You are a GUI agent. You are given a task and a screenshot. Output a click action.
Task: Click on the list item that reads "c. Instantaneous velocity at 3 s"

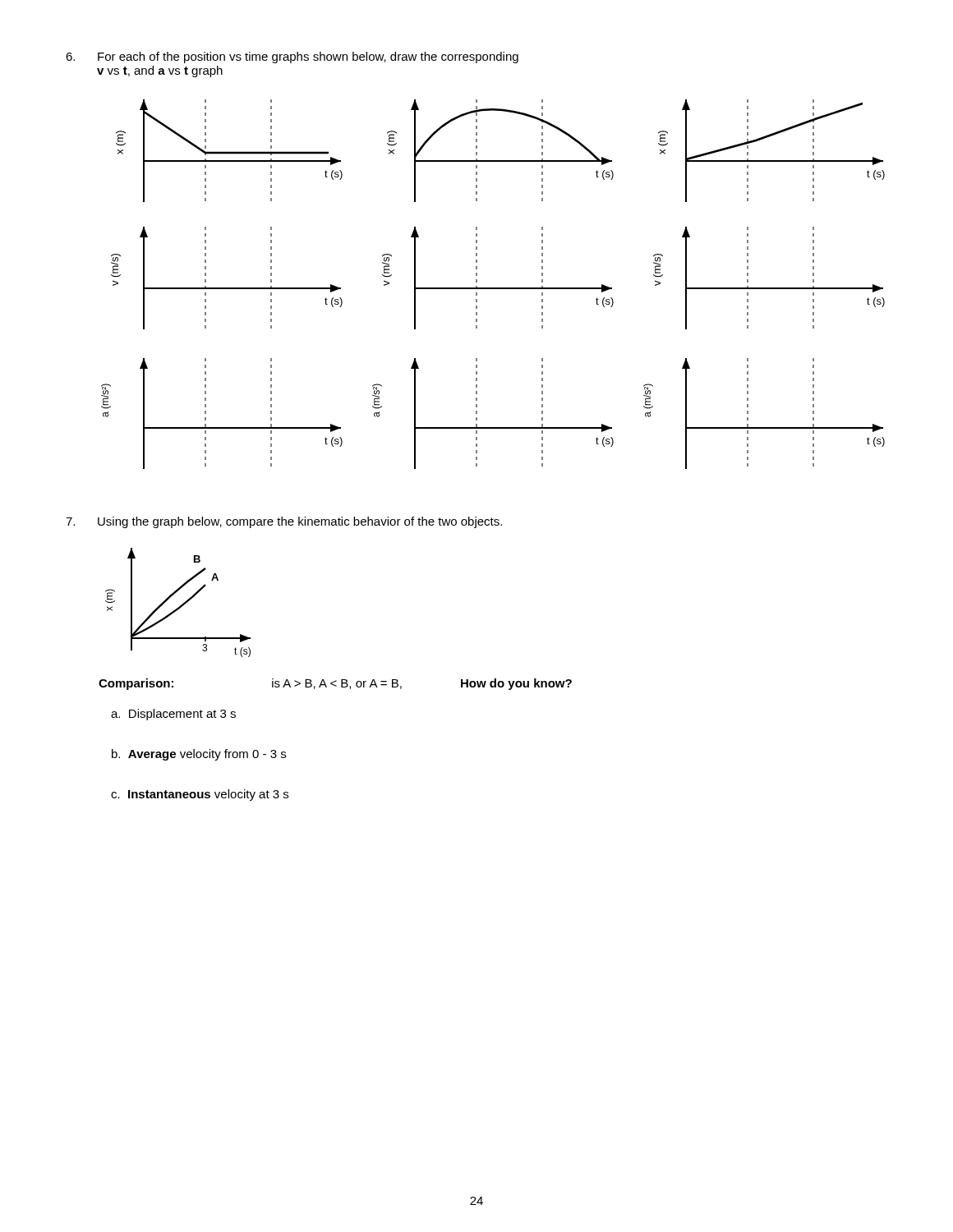pyautogui.click(x=200, y=794)
